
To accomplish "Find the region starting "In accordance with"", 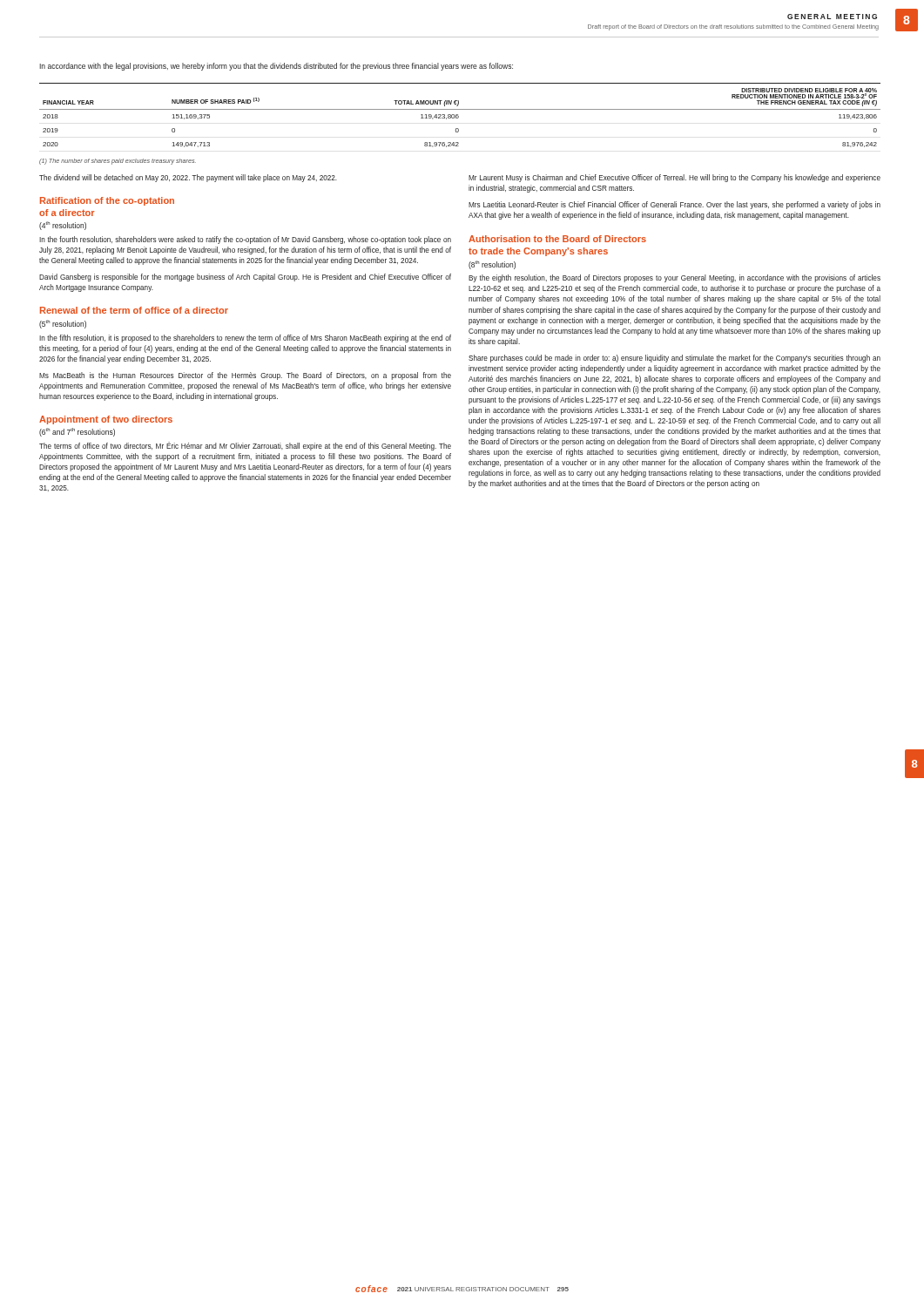I will [x=276, y=66].
